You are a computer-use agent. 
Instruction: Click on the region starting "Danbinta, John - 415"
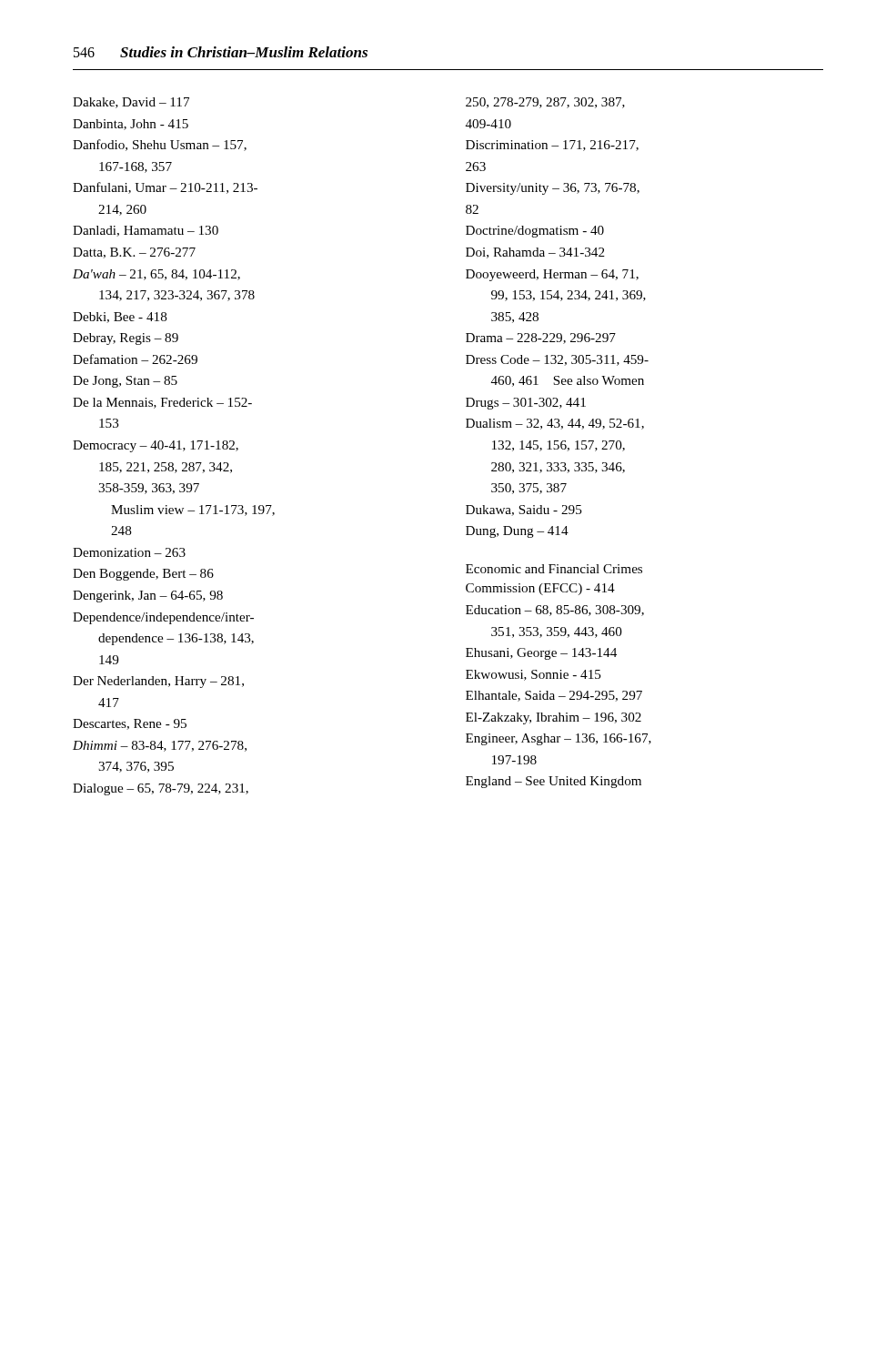coord(131,123)
